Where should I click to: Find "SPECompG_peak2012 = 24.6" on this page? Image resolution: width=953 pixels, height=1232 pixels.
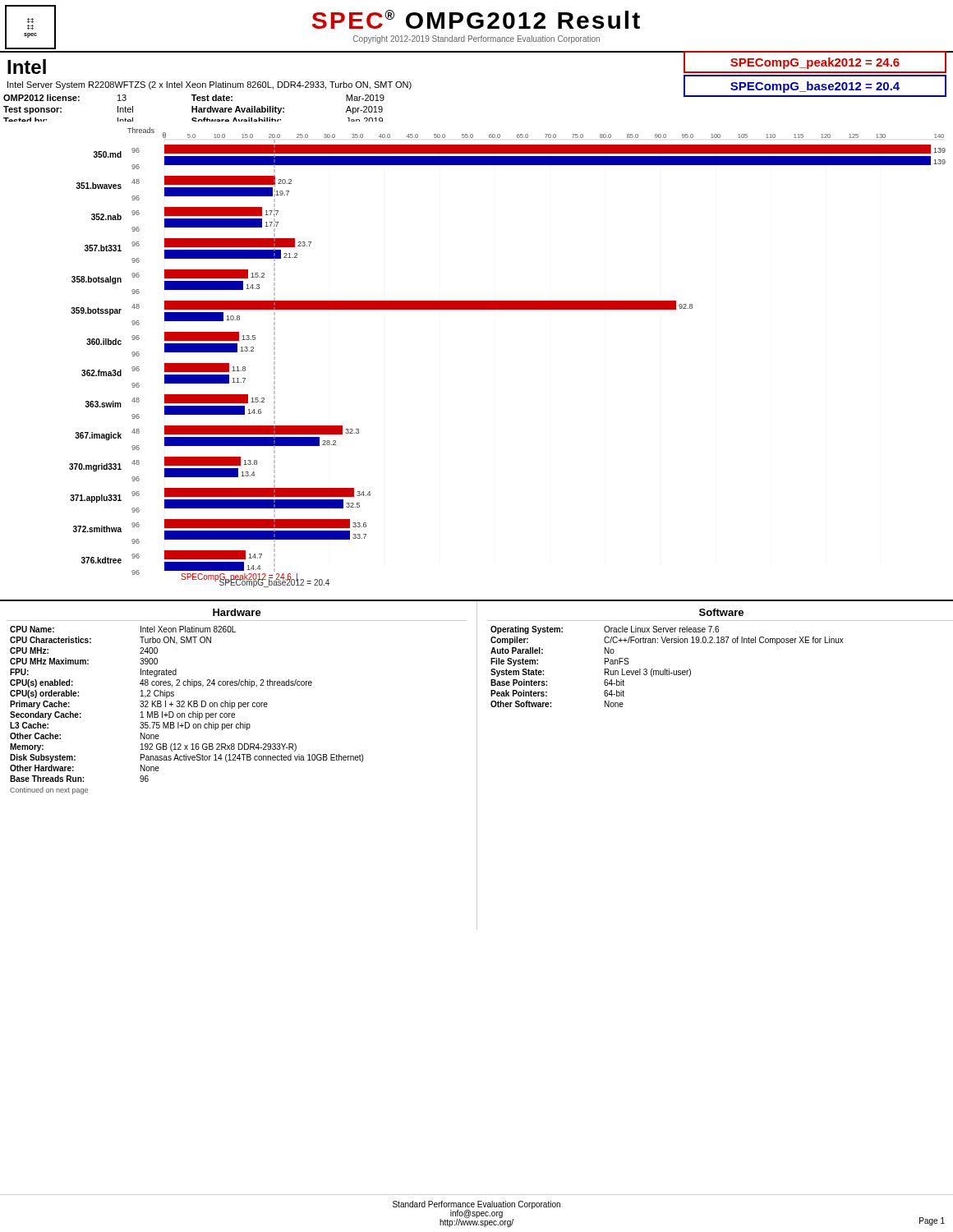click(x=815, y=62)
